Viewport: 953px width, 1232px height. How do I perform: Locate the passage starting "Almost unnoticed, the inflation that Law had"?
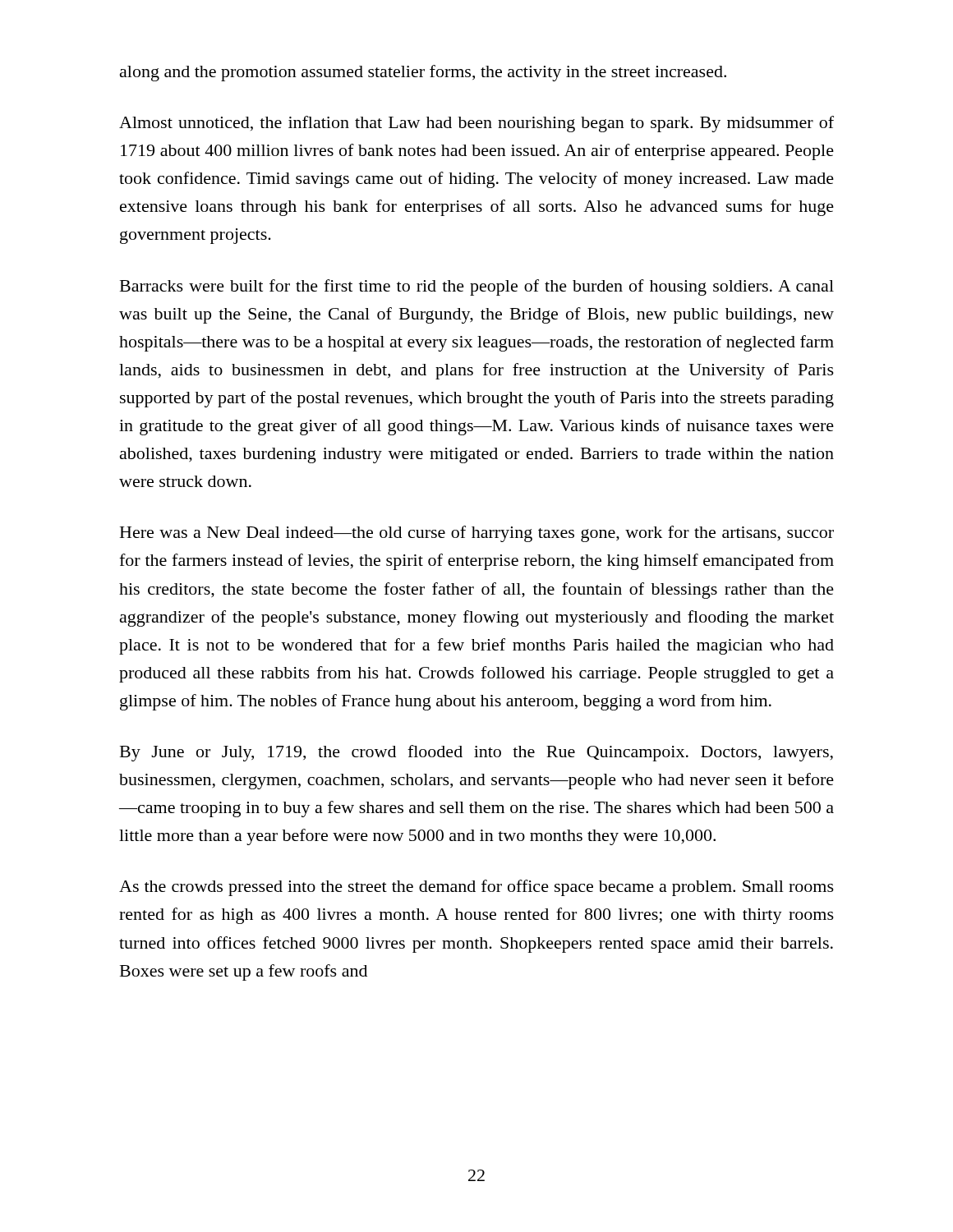[x=476, y=178]
